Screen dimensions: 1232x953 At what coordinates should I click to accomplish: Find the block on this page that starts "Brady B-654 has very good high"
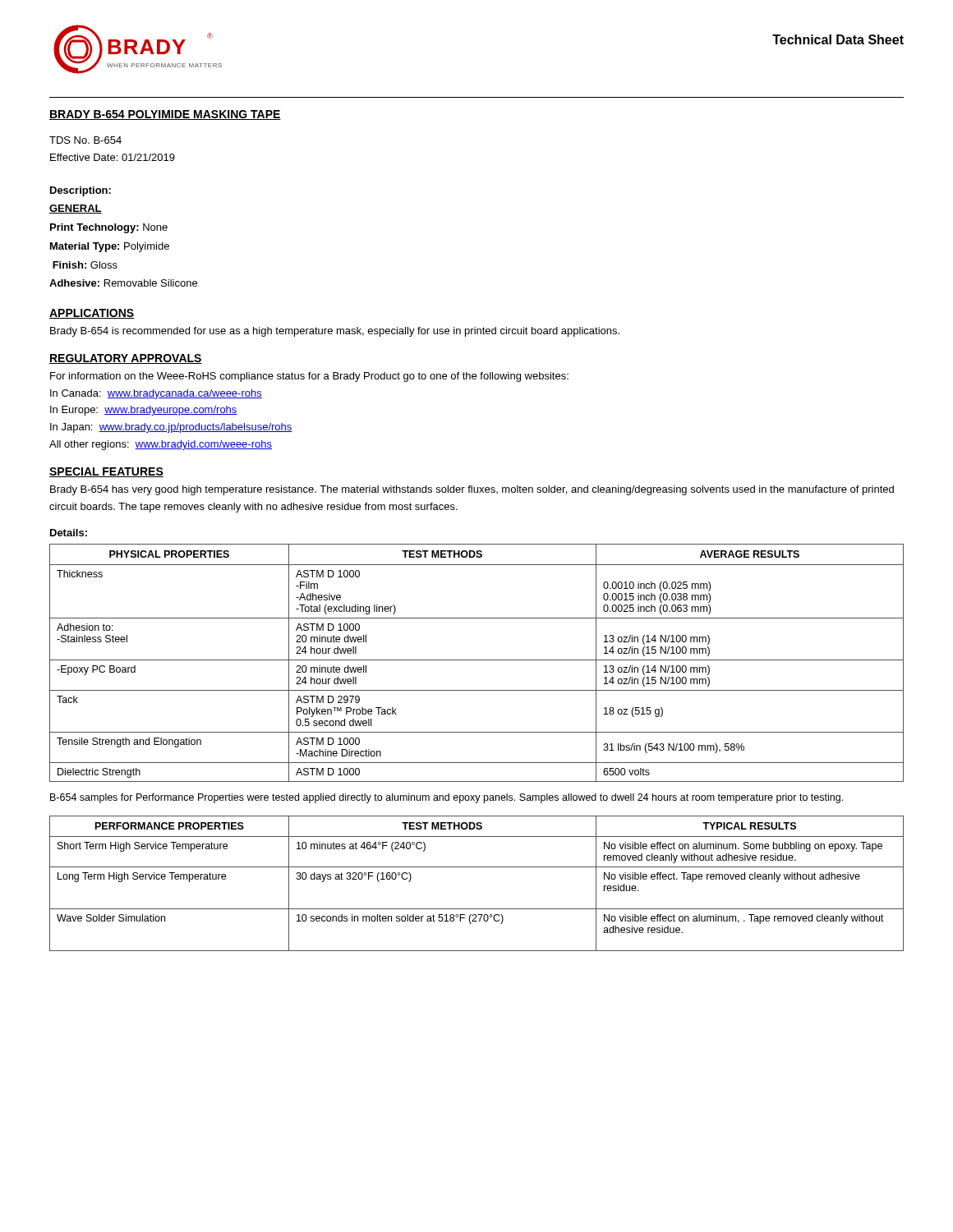coord(472,498)
